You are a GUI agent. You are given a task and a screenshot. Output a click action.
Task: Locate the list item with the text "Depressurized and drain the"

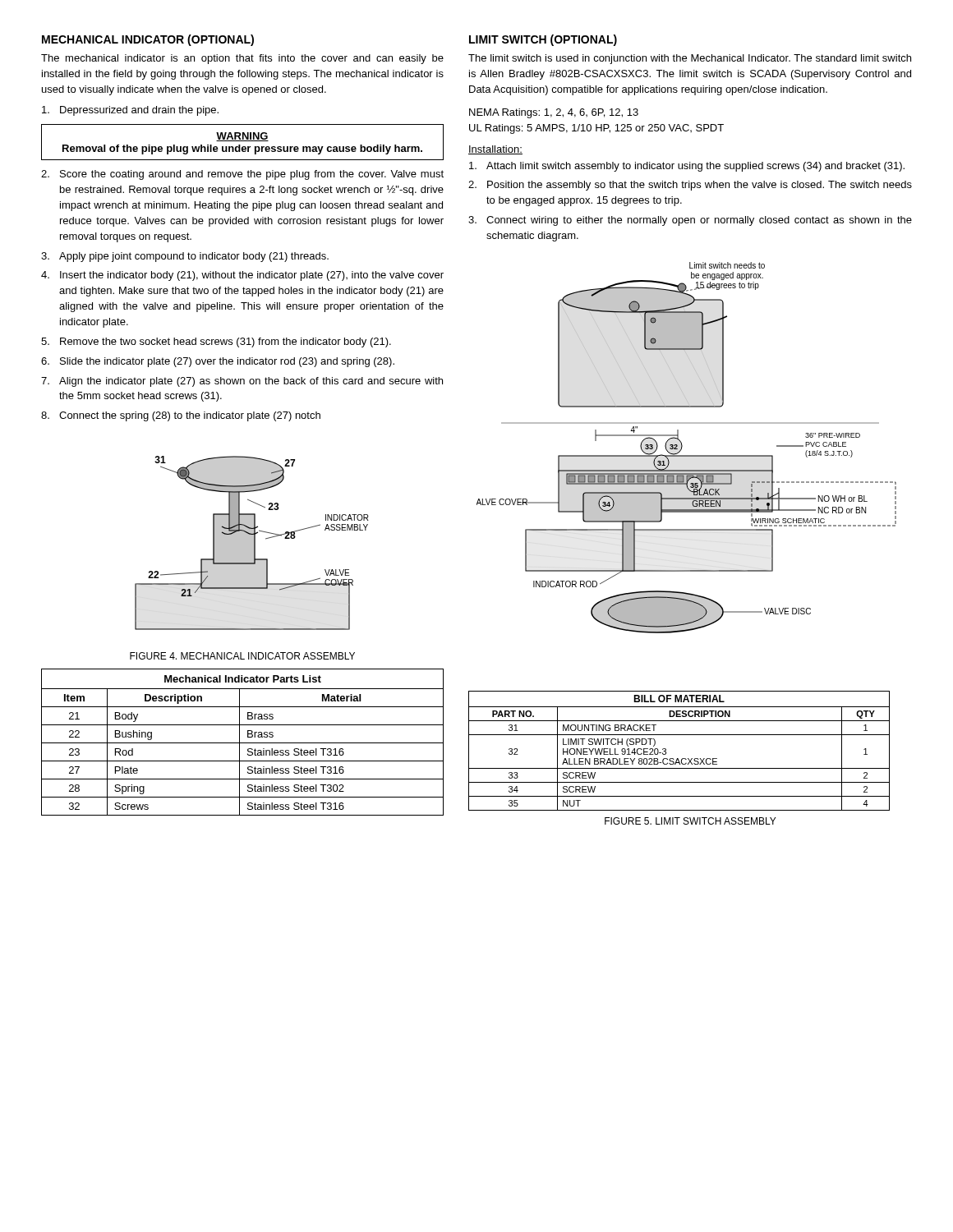pyautogui.click(x=130, y=110)
